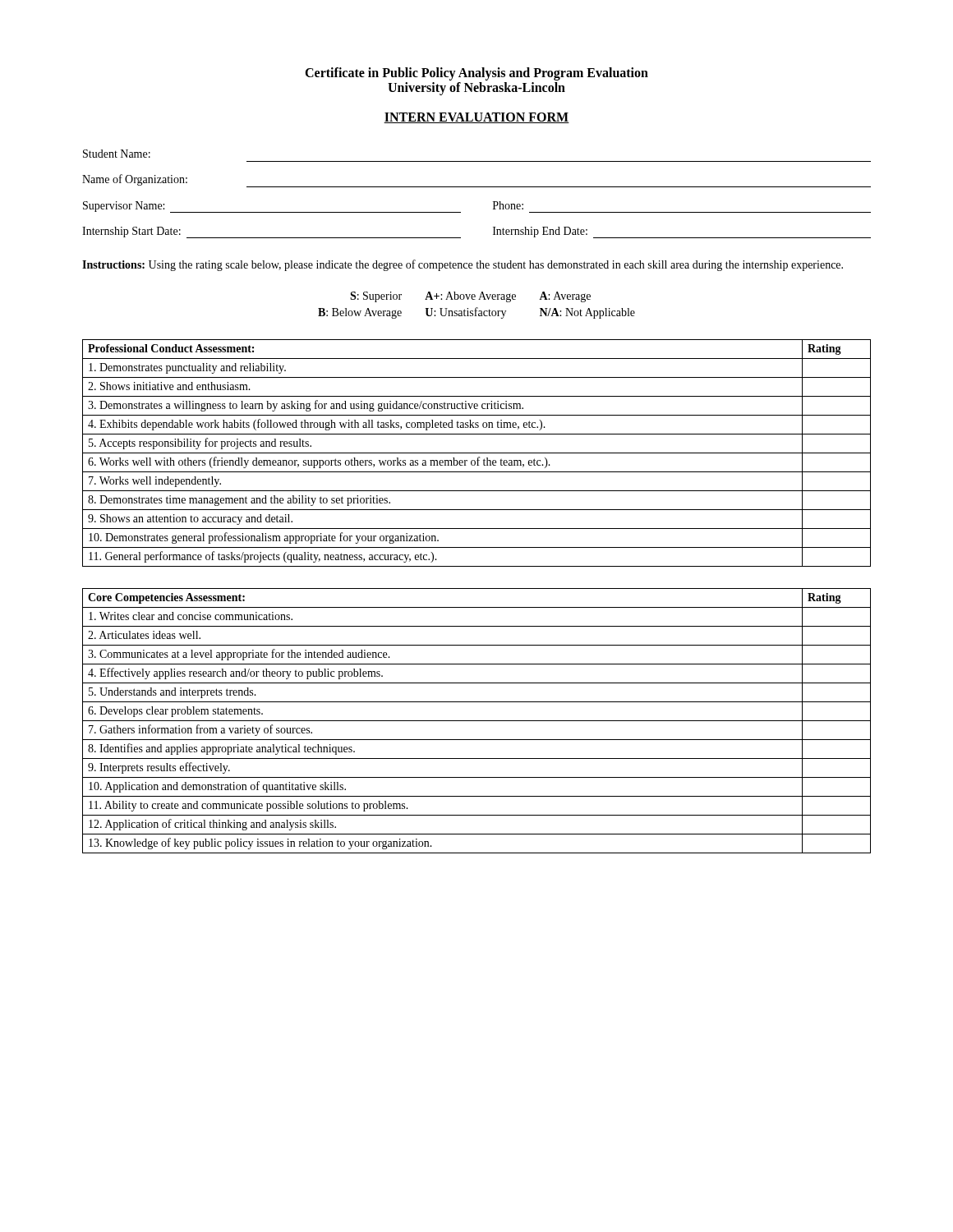The image size is (953, 1232).
Task: Select the table that reads "8. Identifies and applies"
Action: (476, 721)
